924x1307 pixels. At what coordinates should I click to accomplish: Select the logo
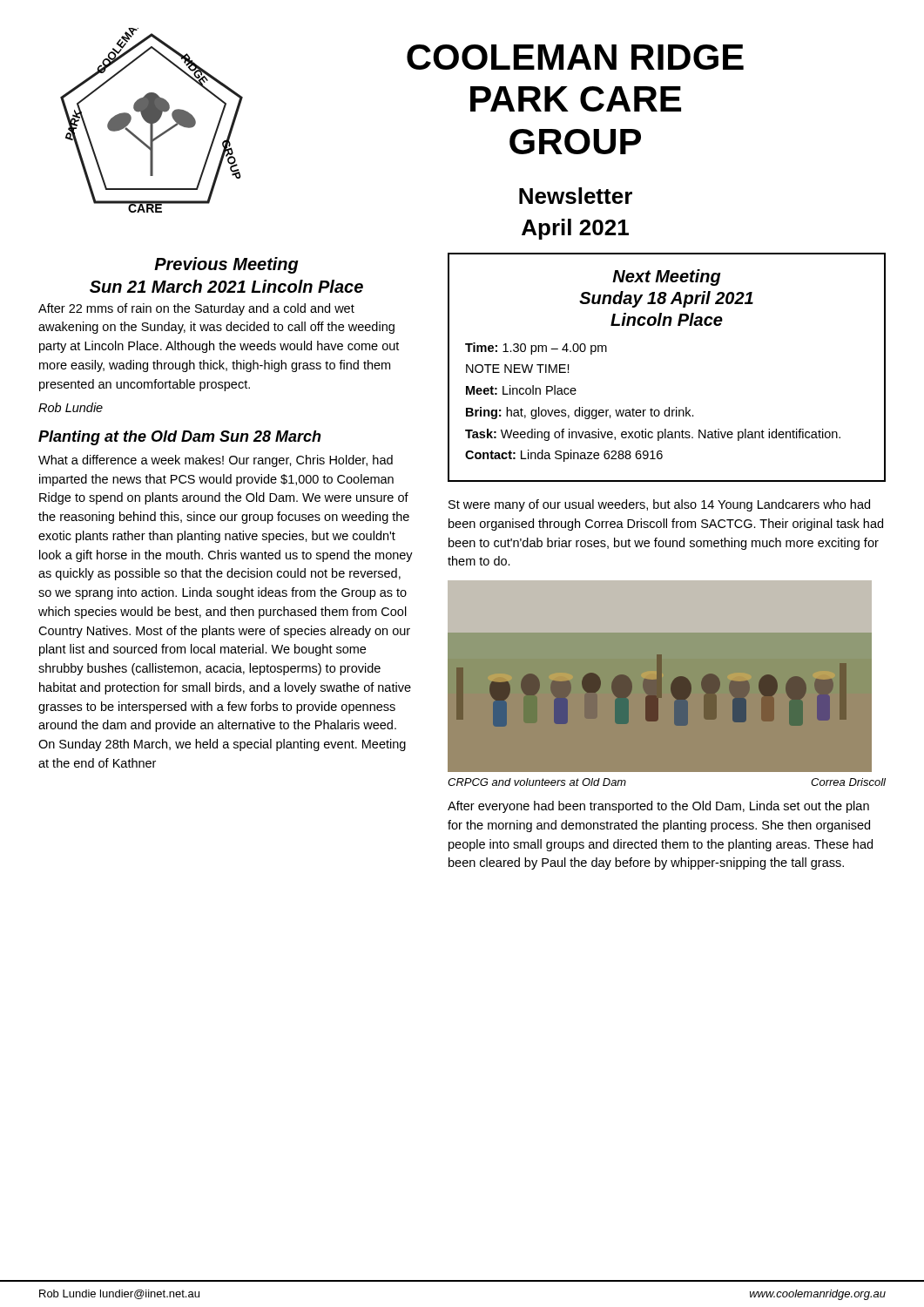coord(152,128)
